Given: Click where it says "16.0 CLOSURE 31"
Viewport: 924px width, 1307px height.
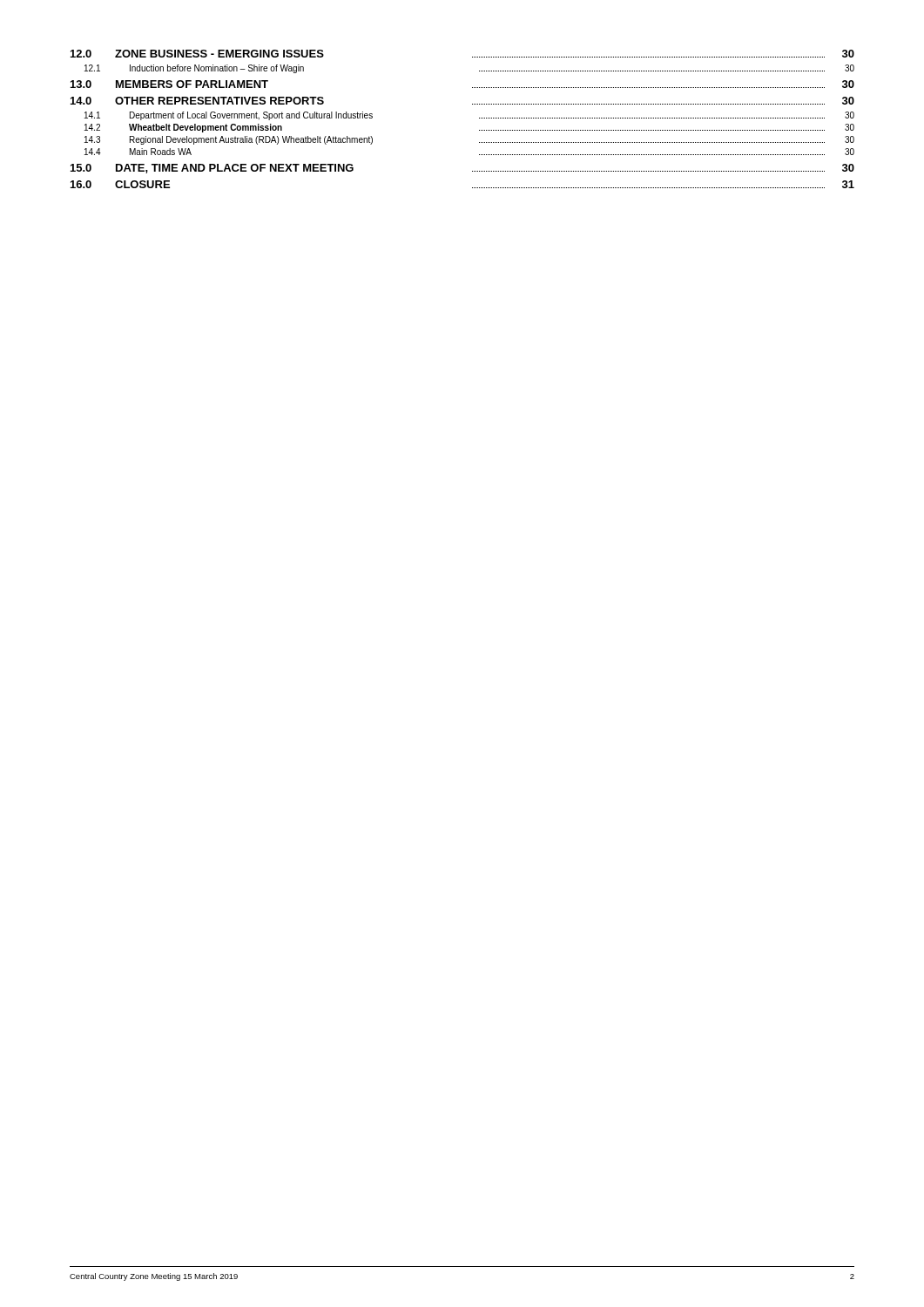Looking at the screenshot, I should coord(462,184).
